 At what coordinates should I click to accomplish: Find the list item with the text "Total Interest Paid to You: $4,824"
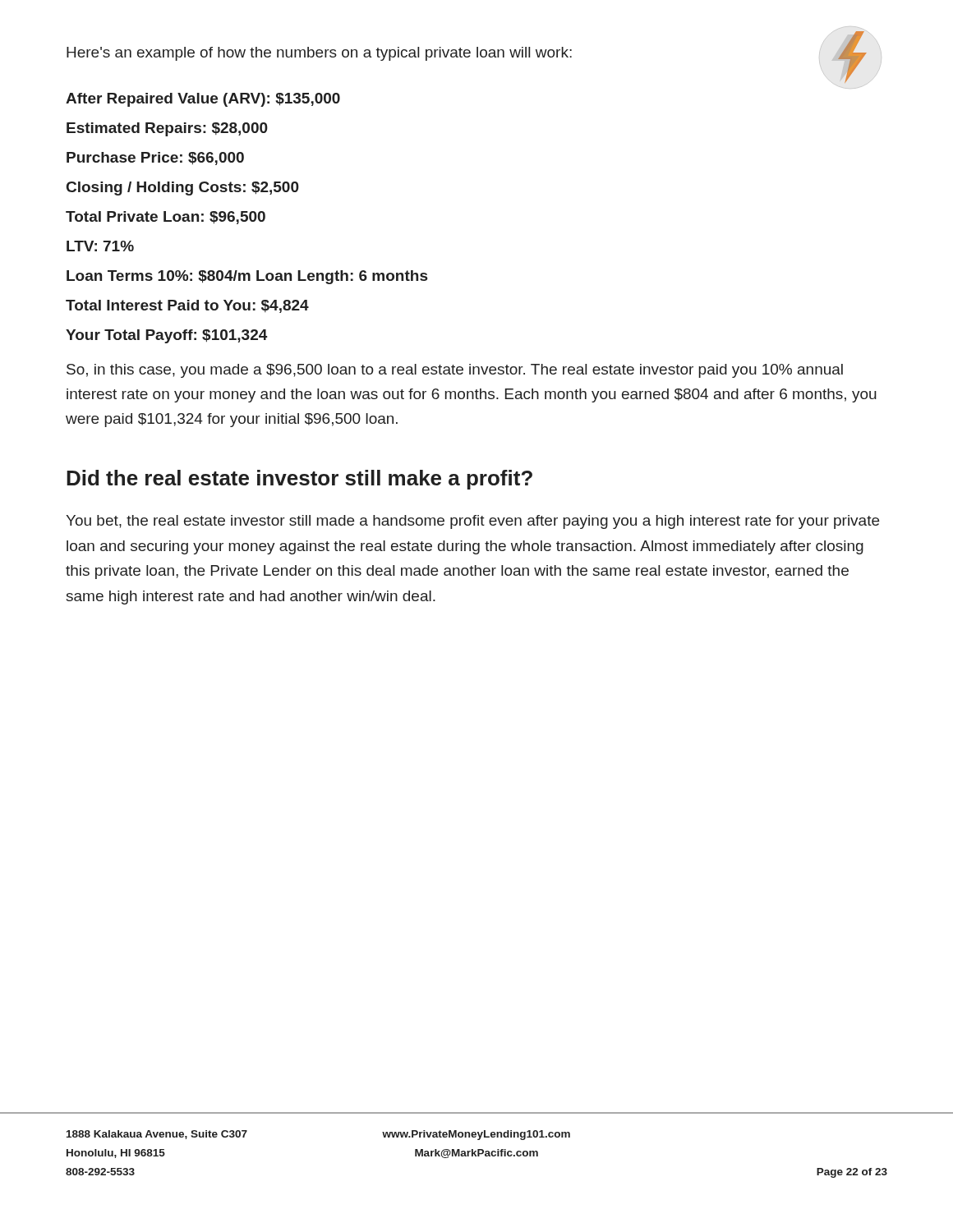pos(187,305)
